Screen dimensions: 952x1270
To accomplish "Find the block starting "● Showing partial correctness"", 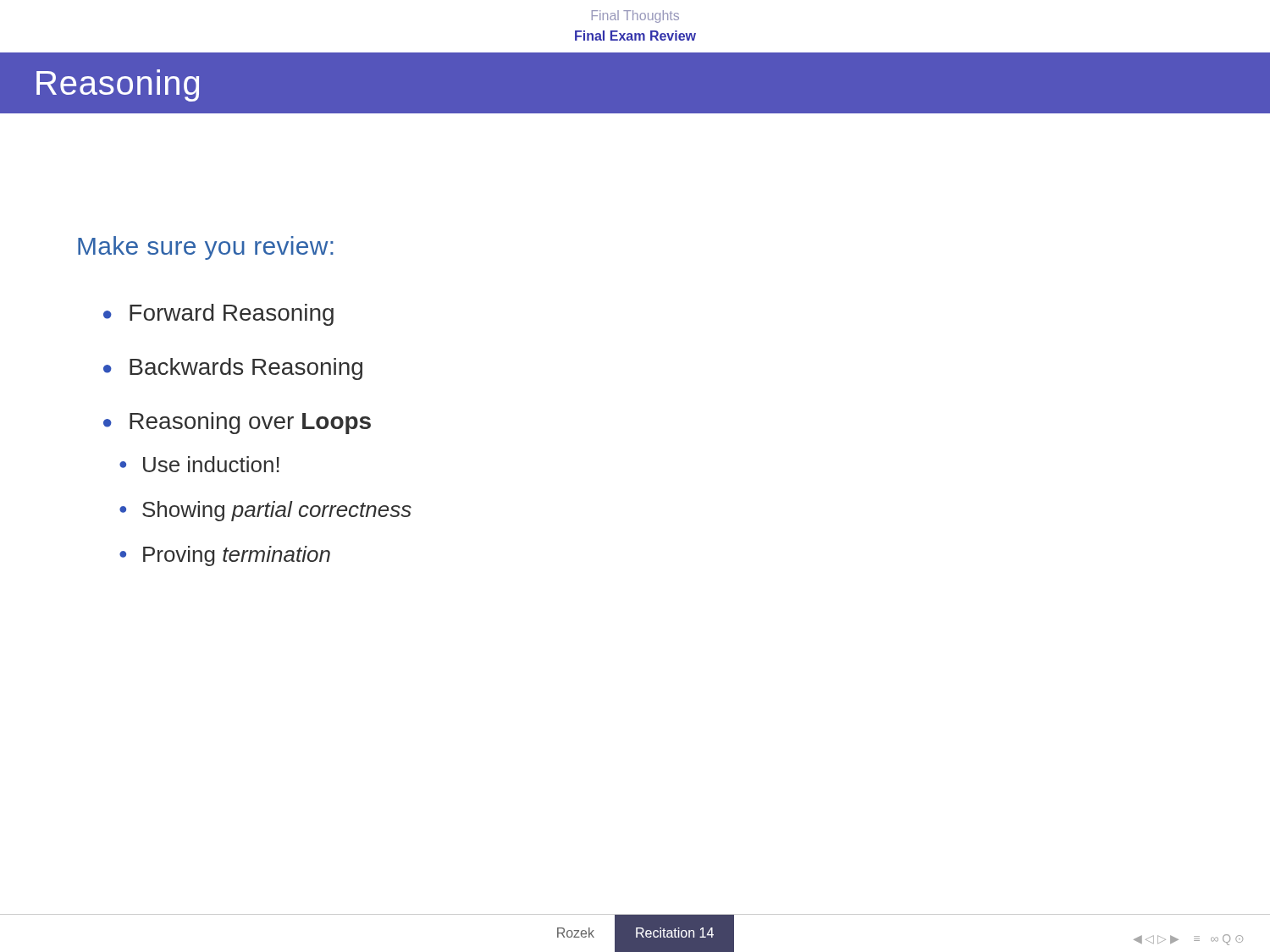I will click(265, 510).
